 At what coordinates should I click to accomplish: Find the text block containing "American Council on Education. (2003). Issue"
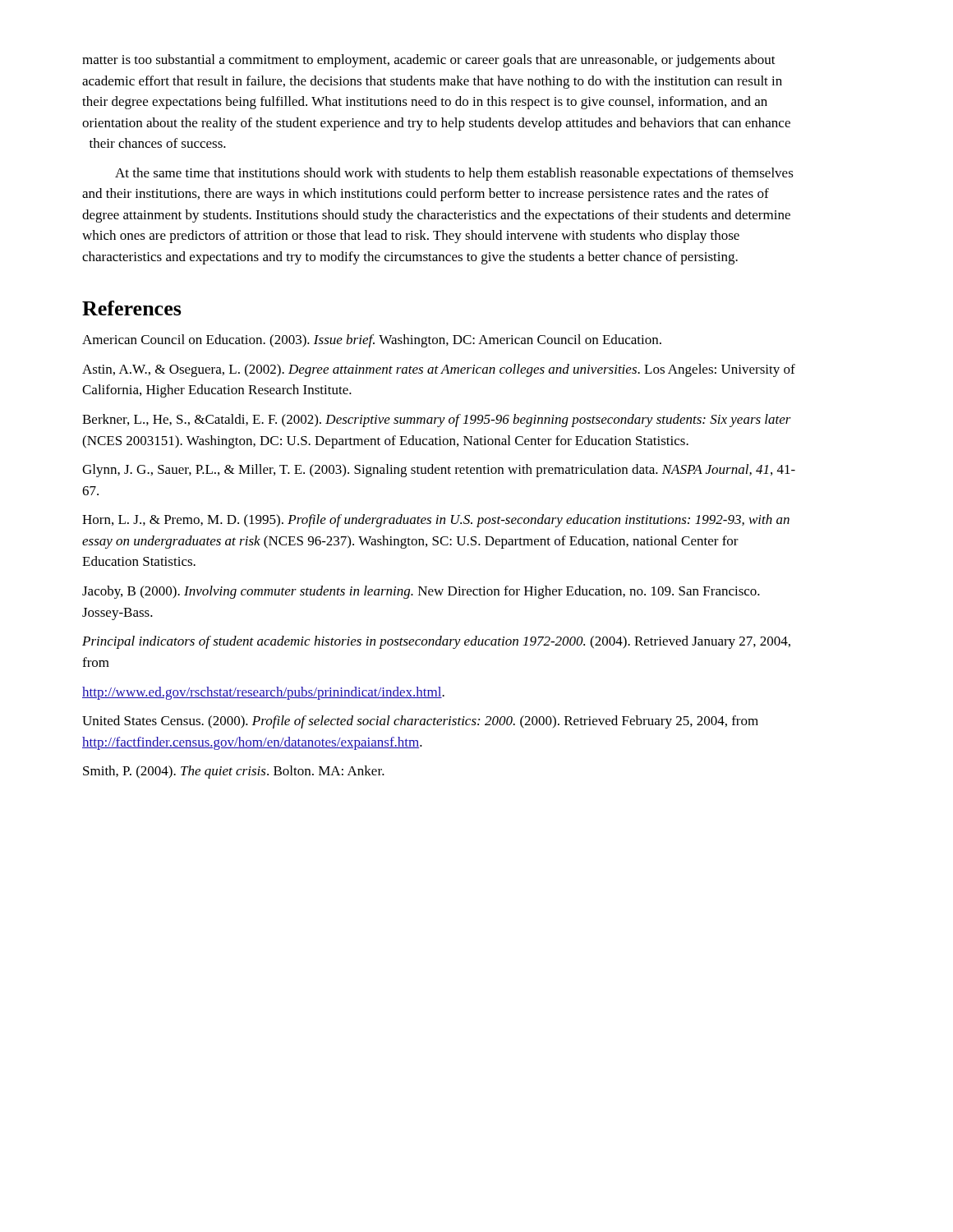pyautogui.click(x=440, y=556)
